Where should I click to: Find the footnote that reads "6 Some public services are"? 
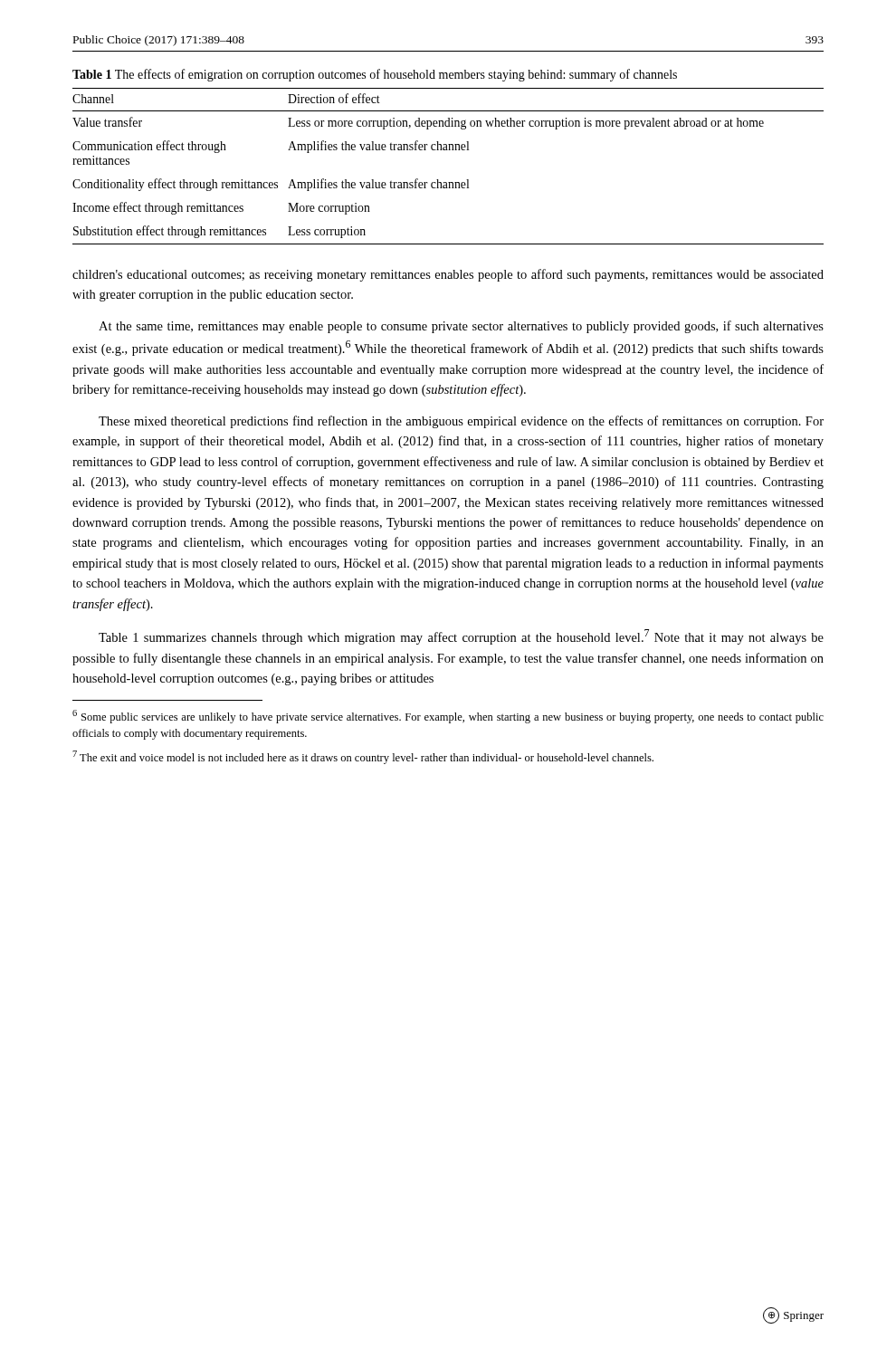pos(448,724)
